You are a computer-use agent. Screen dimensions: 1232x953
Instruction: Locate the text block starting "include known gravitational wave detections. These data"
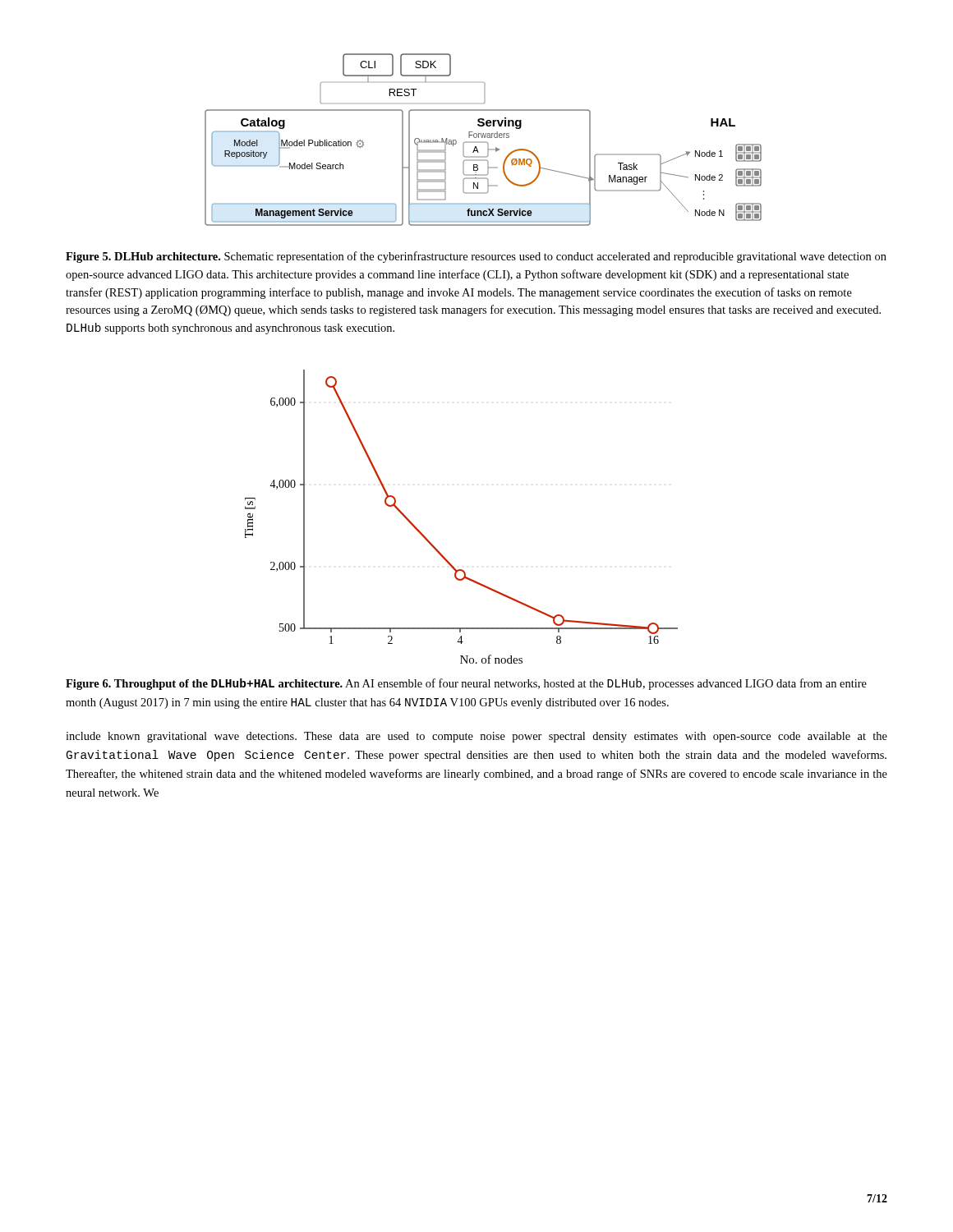476,764
